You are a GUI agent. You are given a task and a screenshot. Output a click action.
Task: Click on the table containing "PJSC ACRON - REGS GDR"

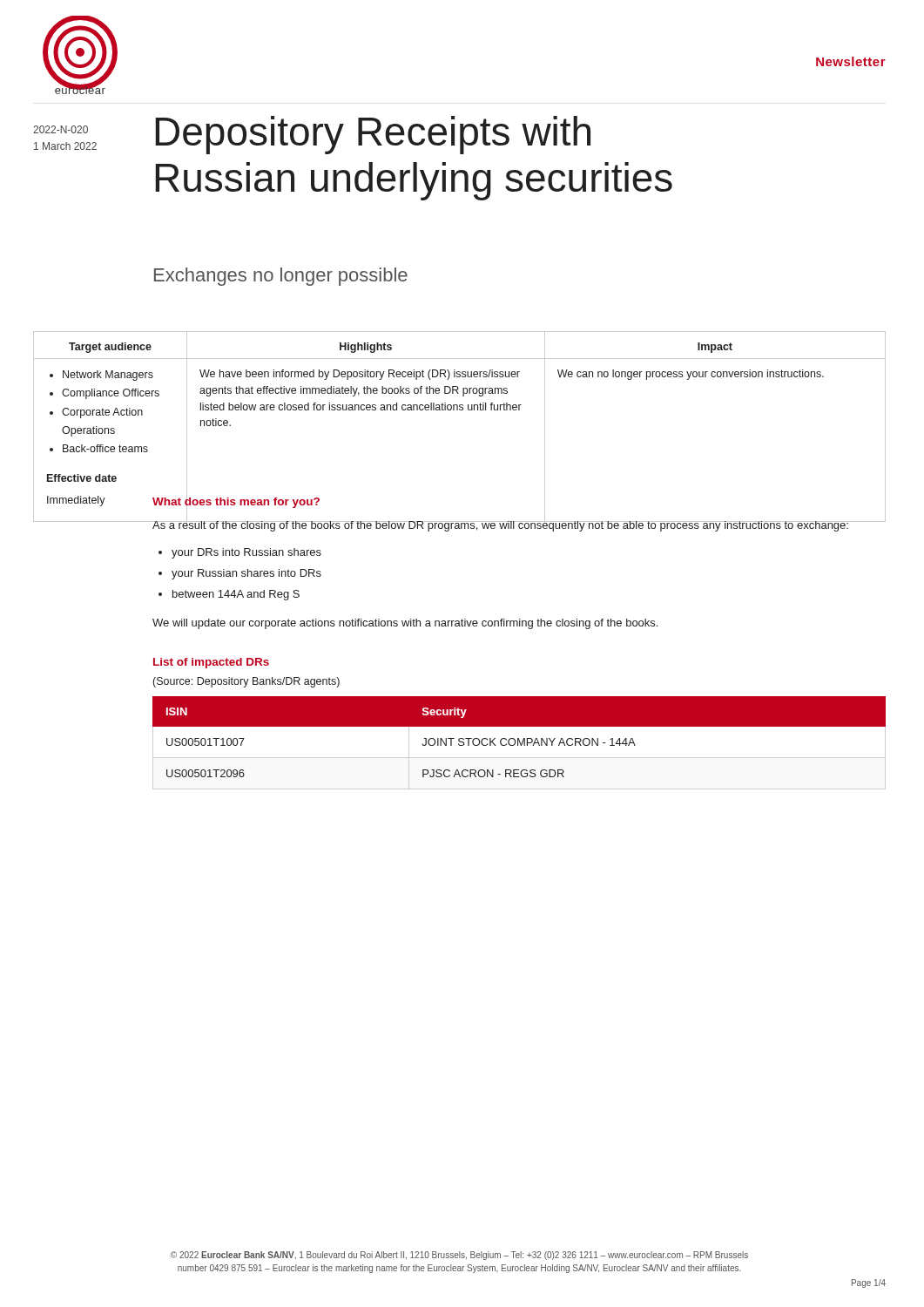pyautogui.click(x=519, y=742)
